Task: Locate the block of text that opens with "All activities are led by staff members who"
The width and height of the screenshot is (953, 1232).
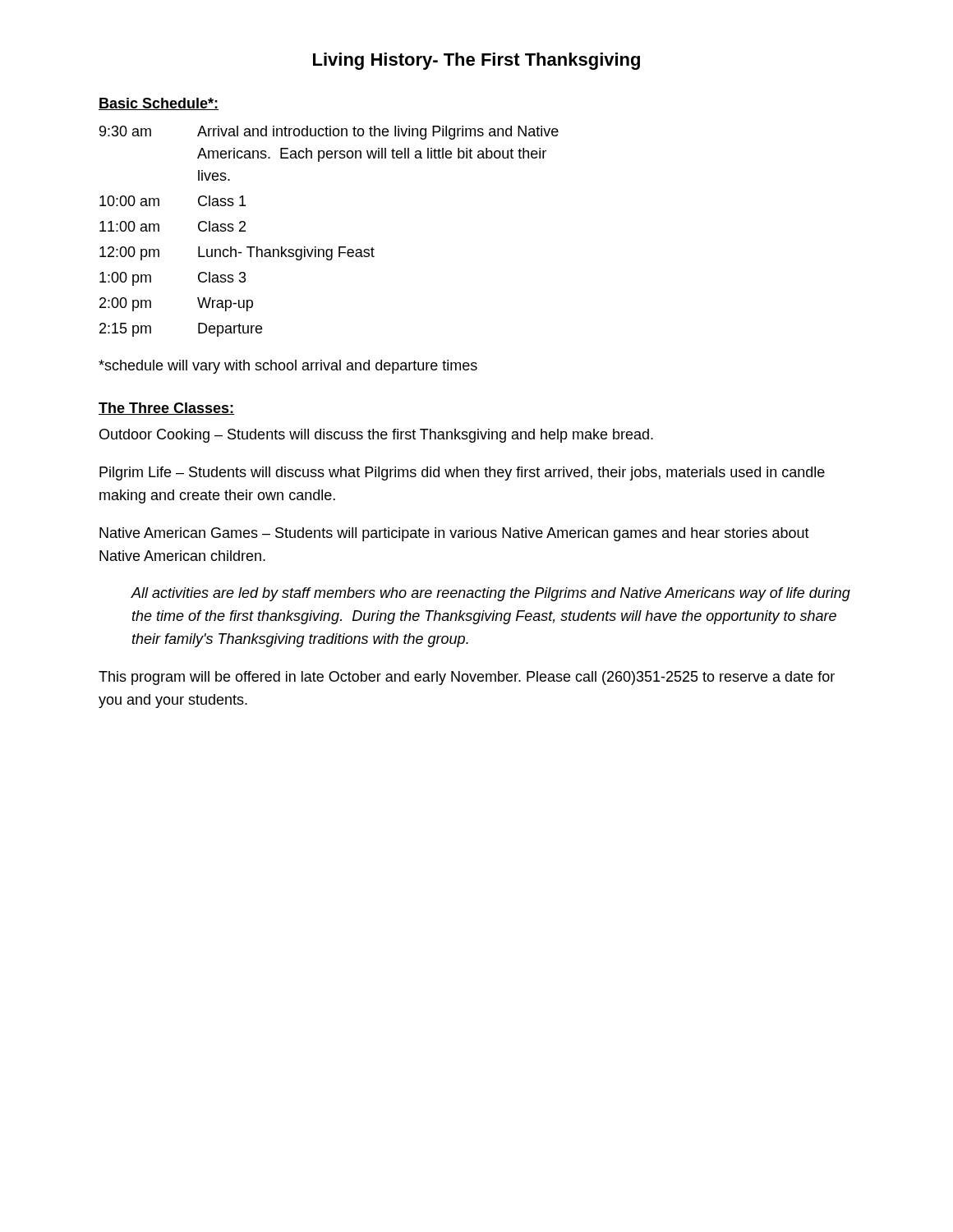Action: click(491, 616)
